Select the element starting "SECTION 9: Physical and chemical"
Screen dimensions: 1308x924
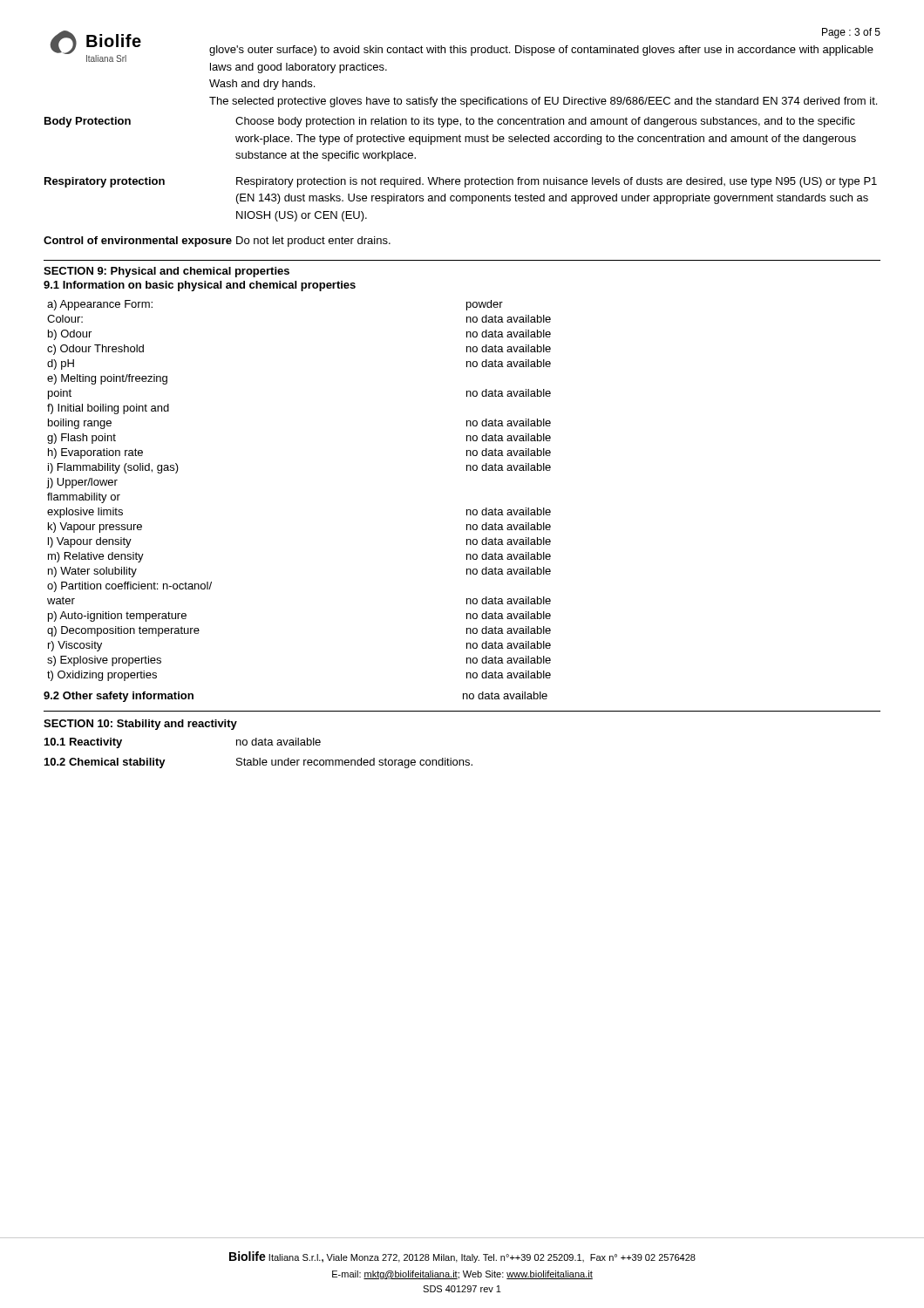coord(167,270)
